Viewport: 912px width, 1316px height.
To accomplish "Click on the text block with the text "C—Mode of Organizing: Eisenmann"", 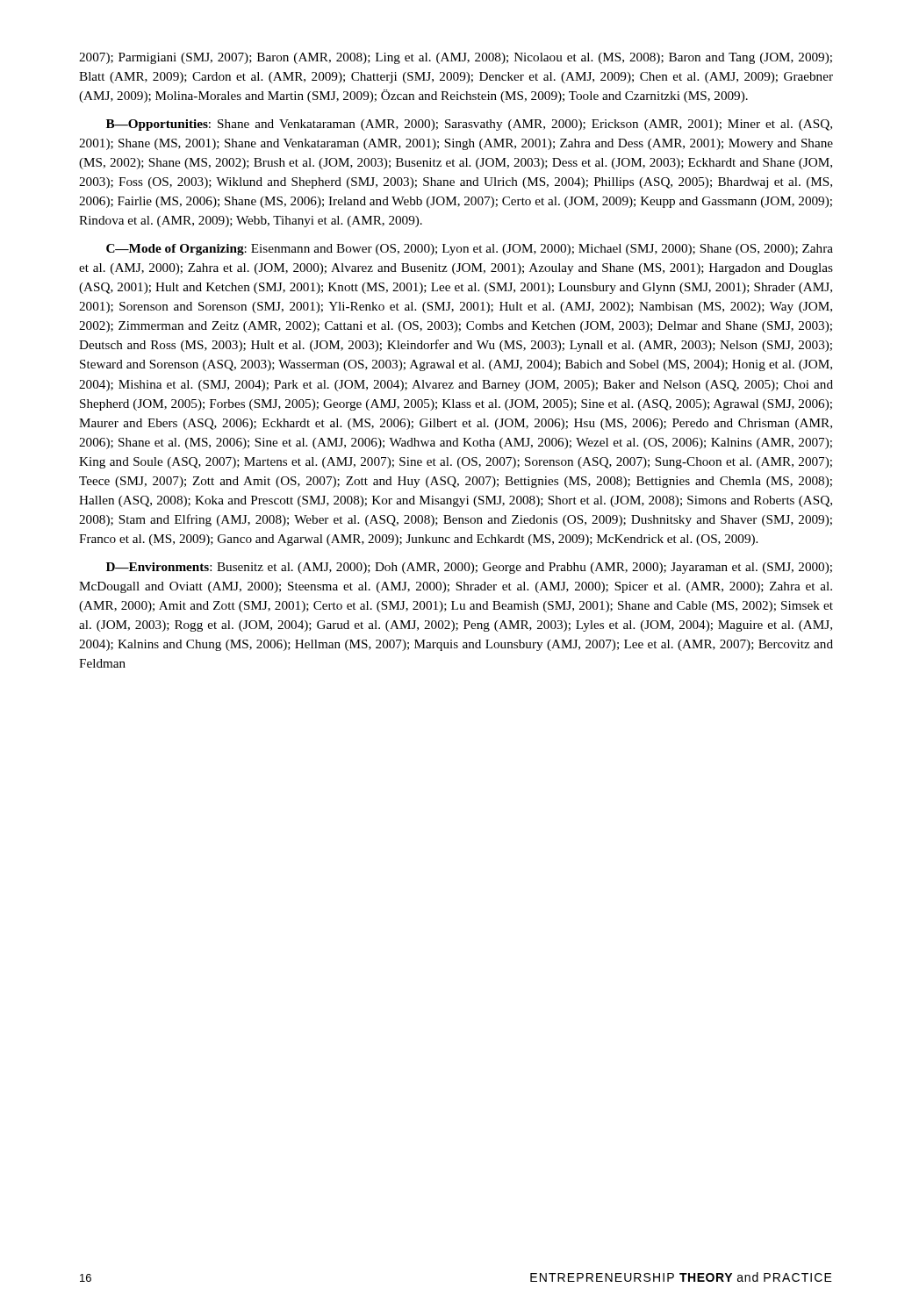I will [x=456, y=393].
